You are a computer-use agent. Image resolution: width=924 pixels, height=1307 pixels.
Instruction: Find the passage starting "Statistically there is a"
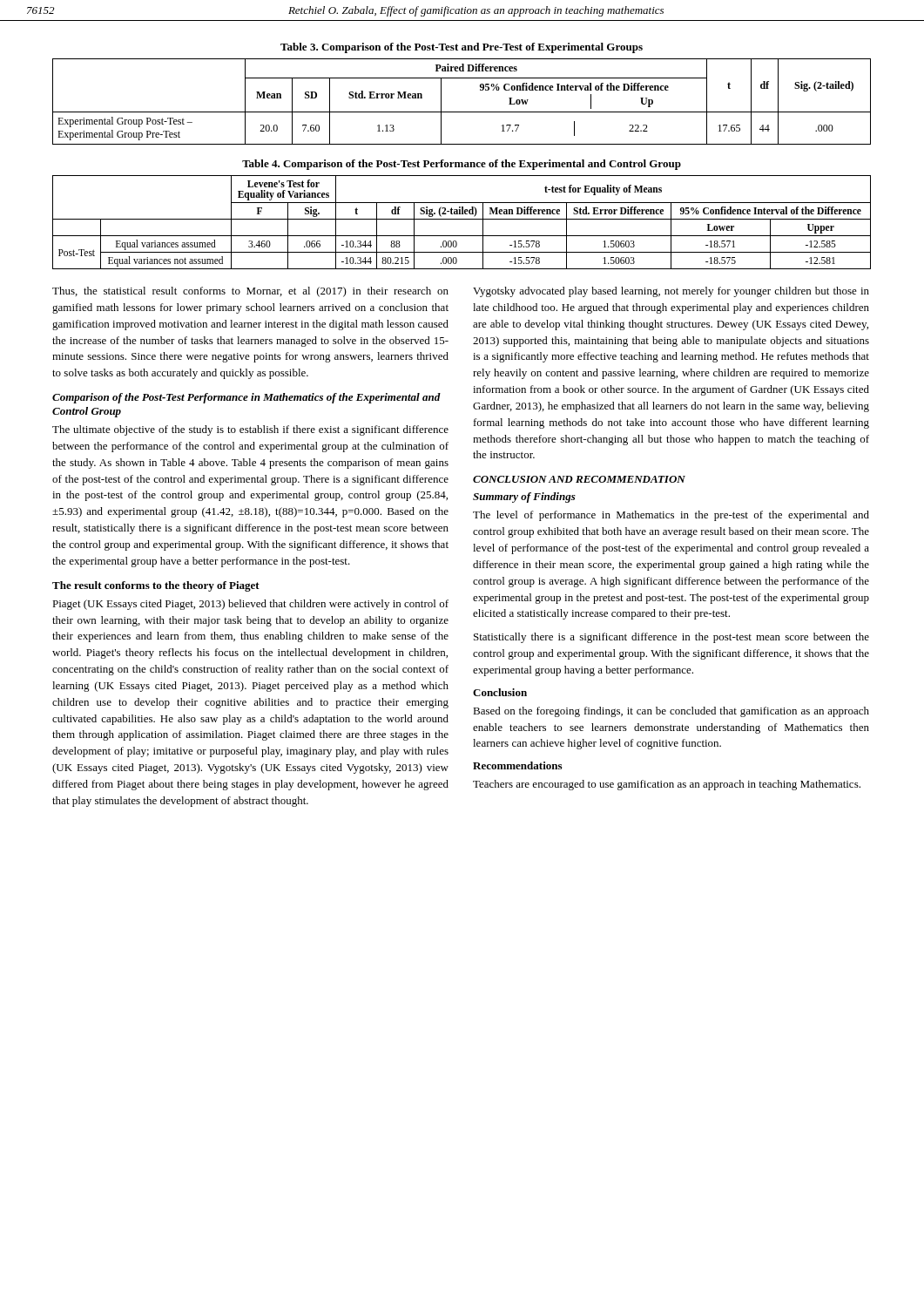tap(671, 653)
